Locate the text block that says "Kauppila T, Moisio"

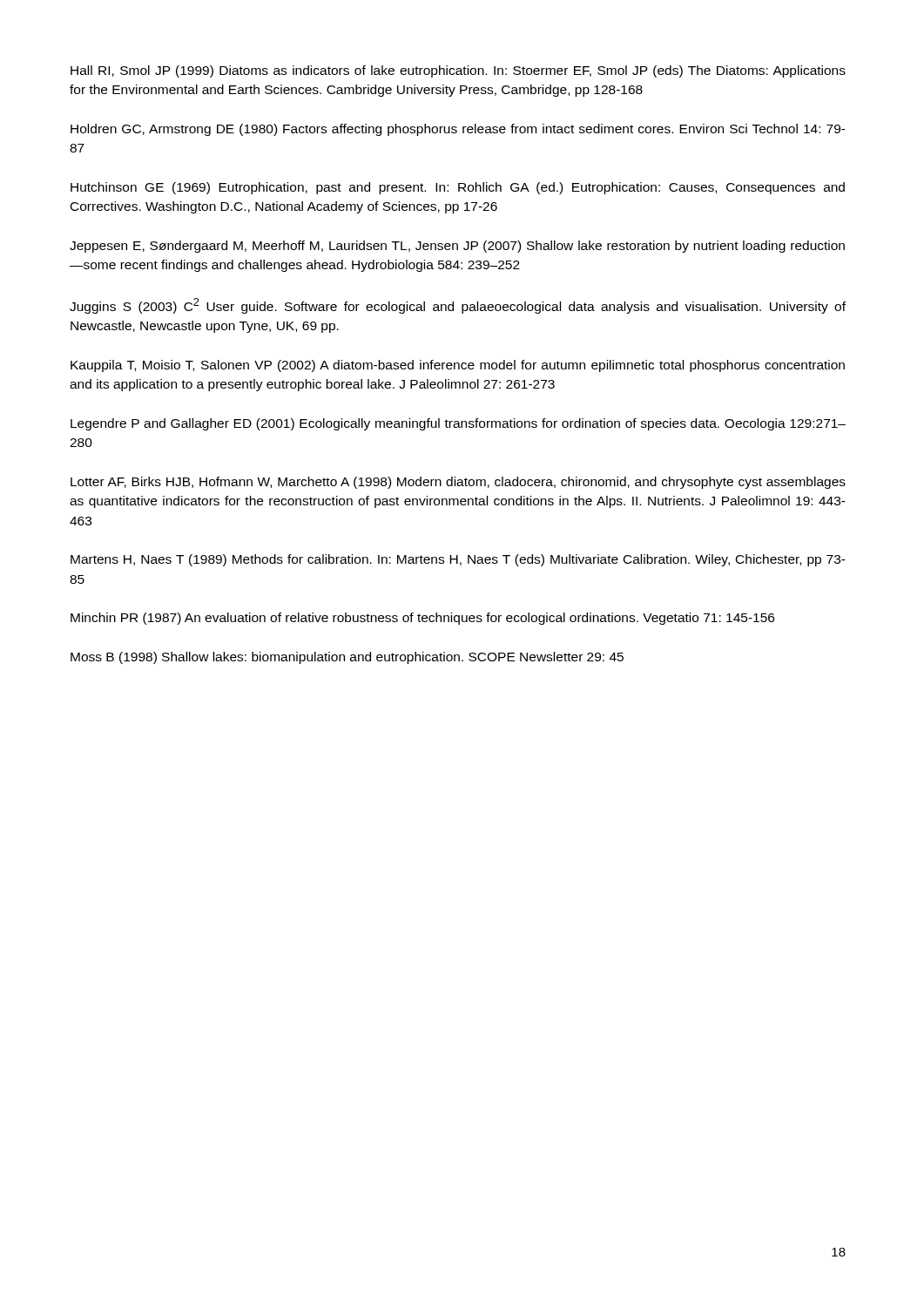point(458,374)
